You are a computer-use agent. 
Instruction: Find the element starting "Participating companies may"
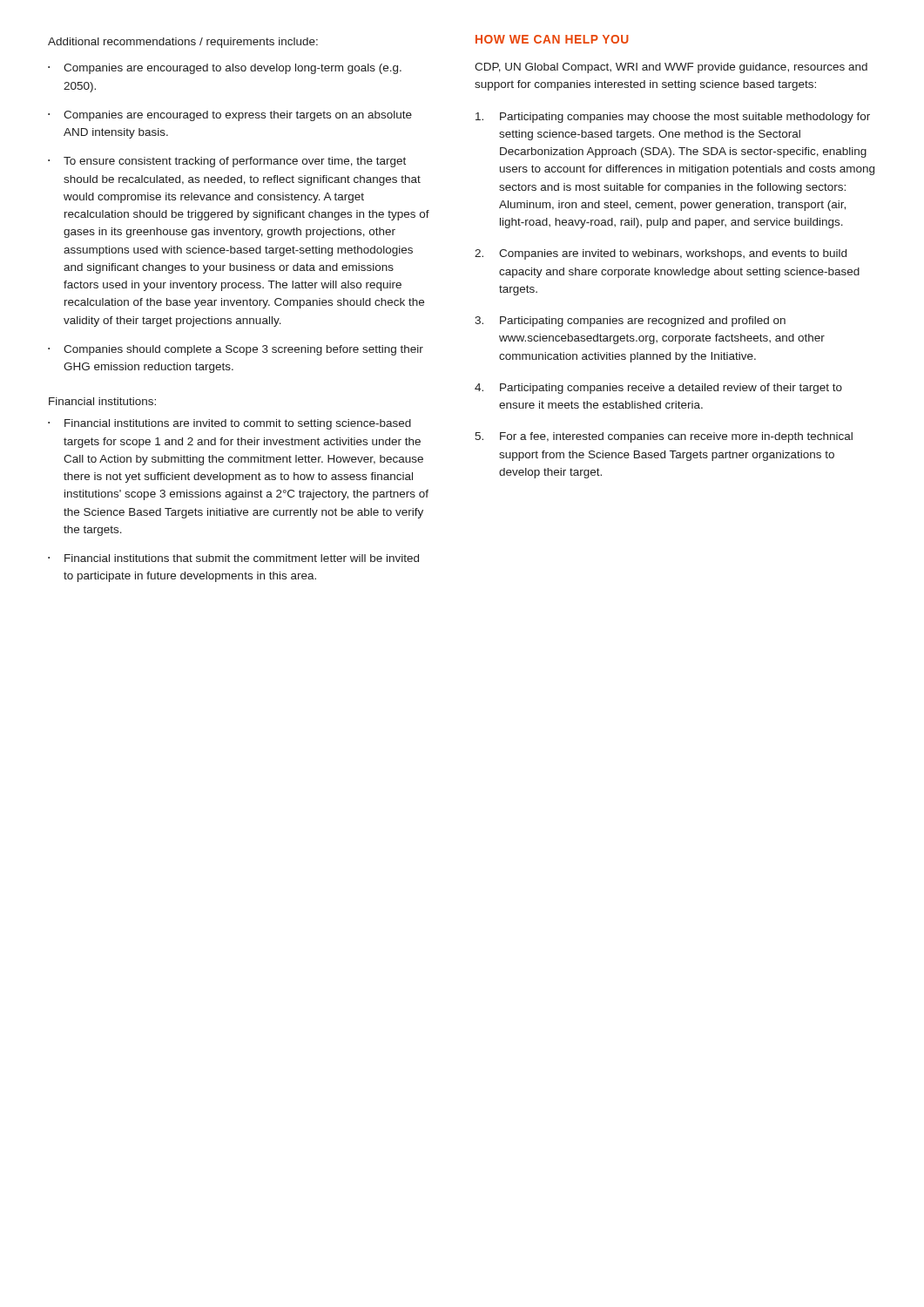pyautogui.click(x=675, y=169)
